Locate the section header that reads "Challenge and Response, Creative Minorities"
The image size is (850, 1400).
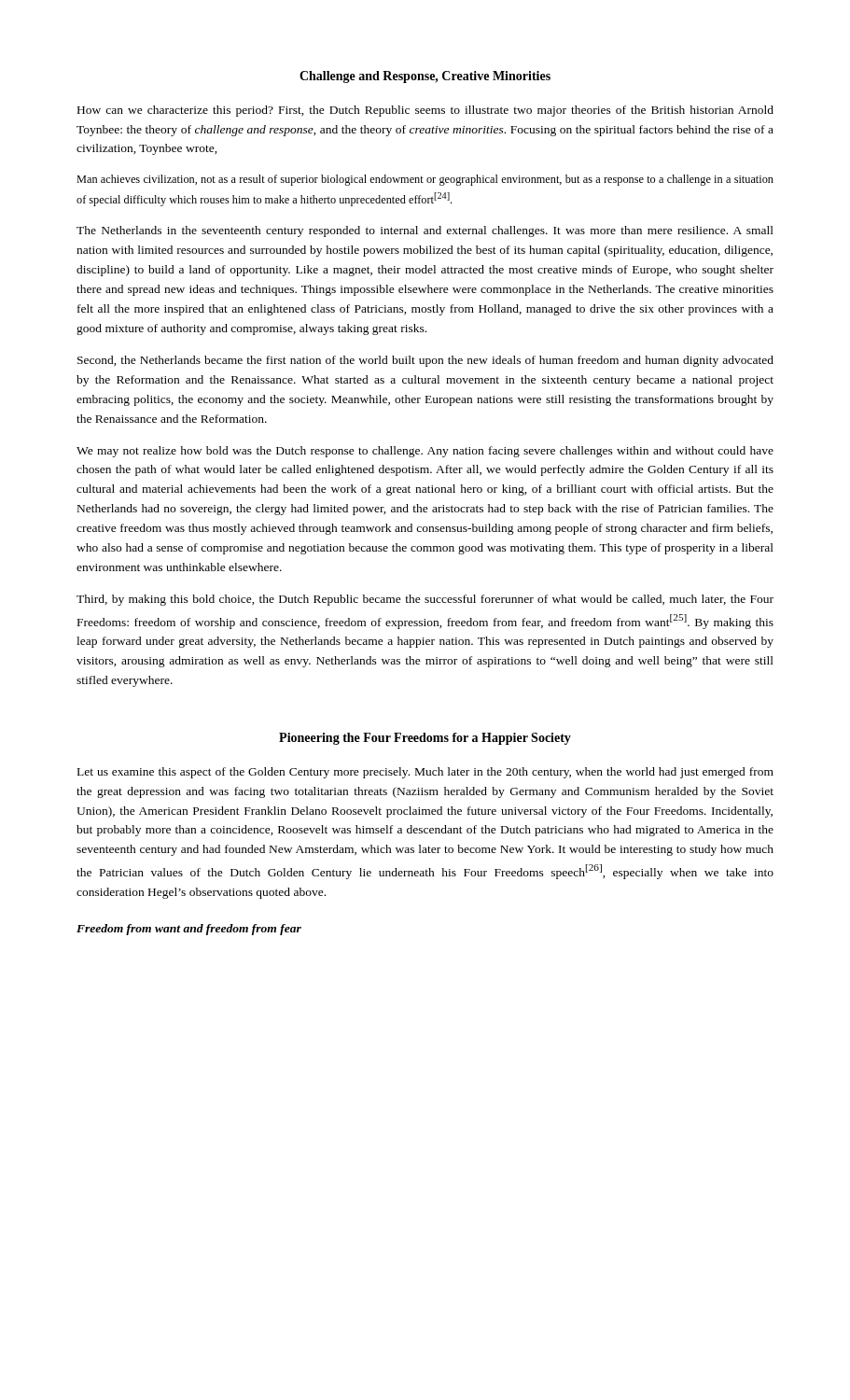pyautogui.click(x=425, y=76)
